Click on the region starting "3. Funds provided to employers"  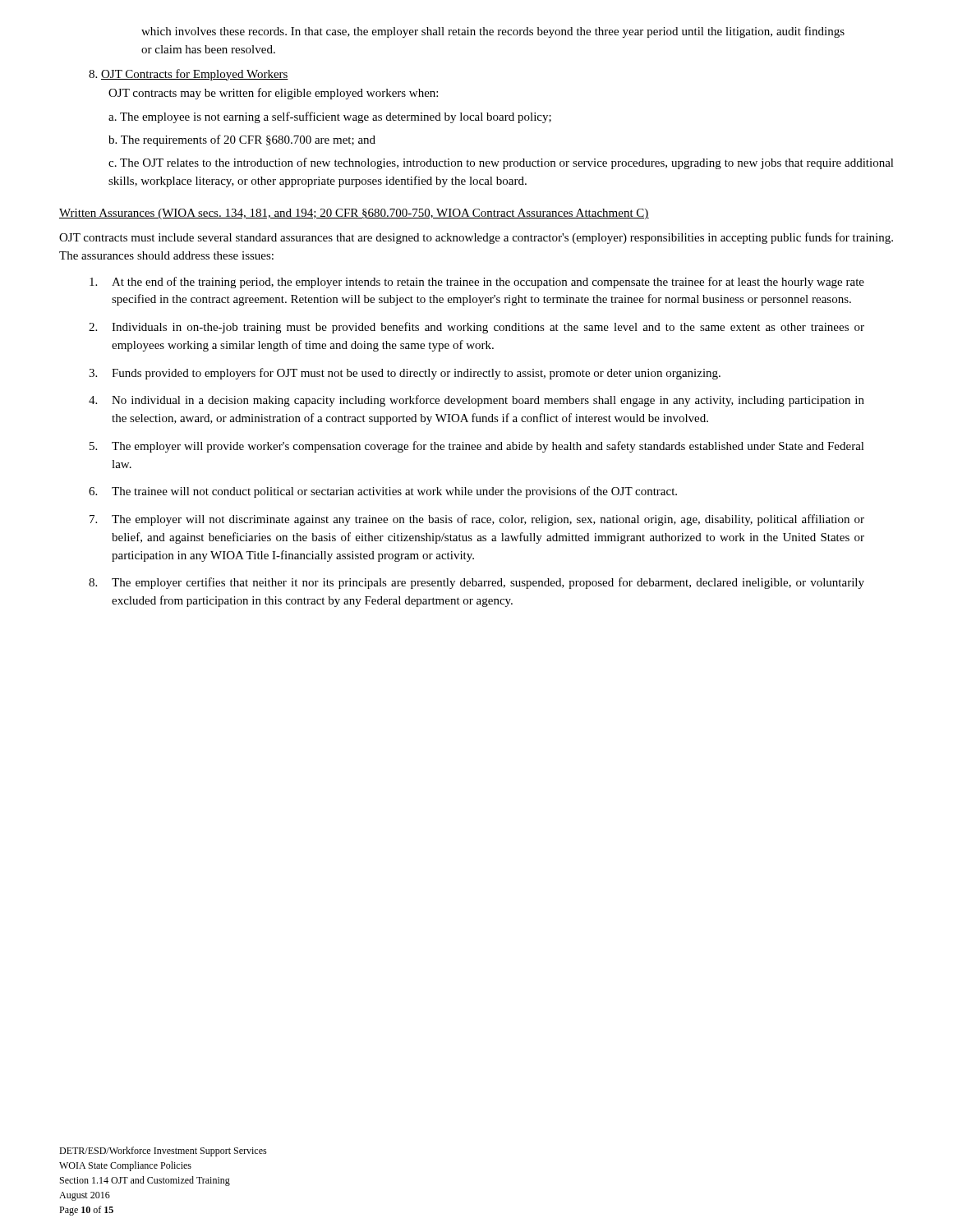pos(476,373)
